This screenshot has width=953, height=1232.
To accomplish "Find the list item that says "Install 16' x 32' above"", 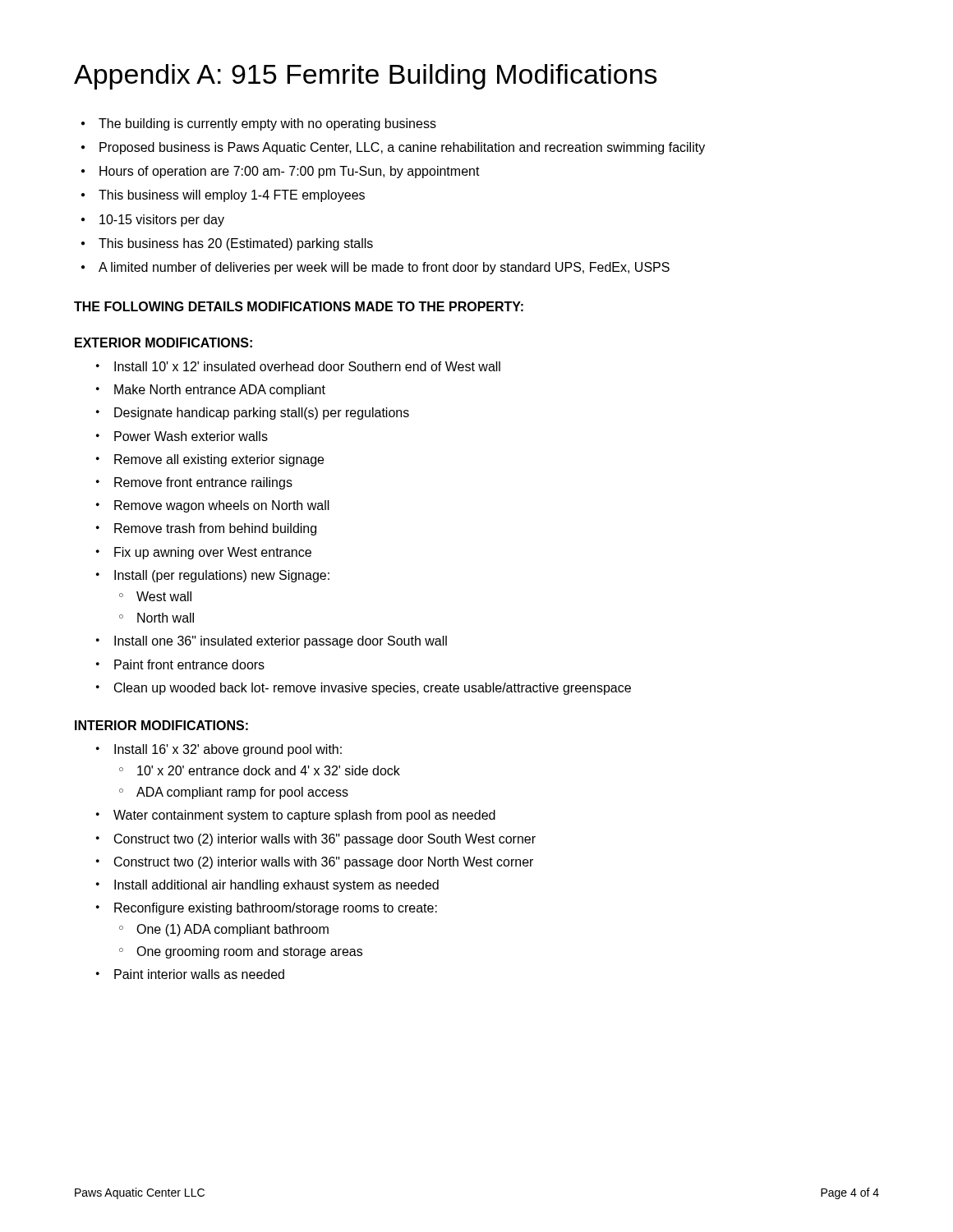I will coord(228,750).
